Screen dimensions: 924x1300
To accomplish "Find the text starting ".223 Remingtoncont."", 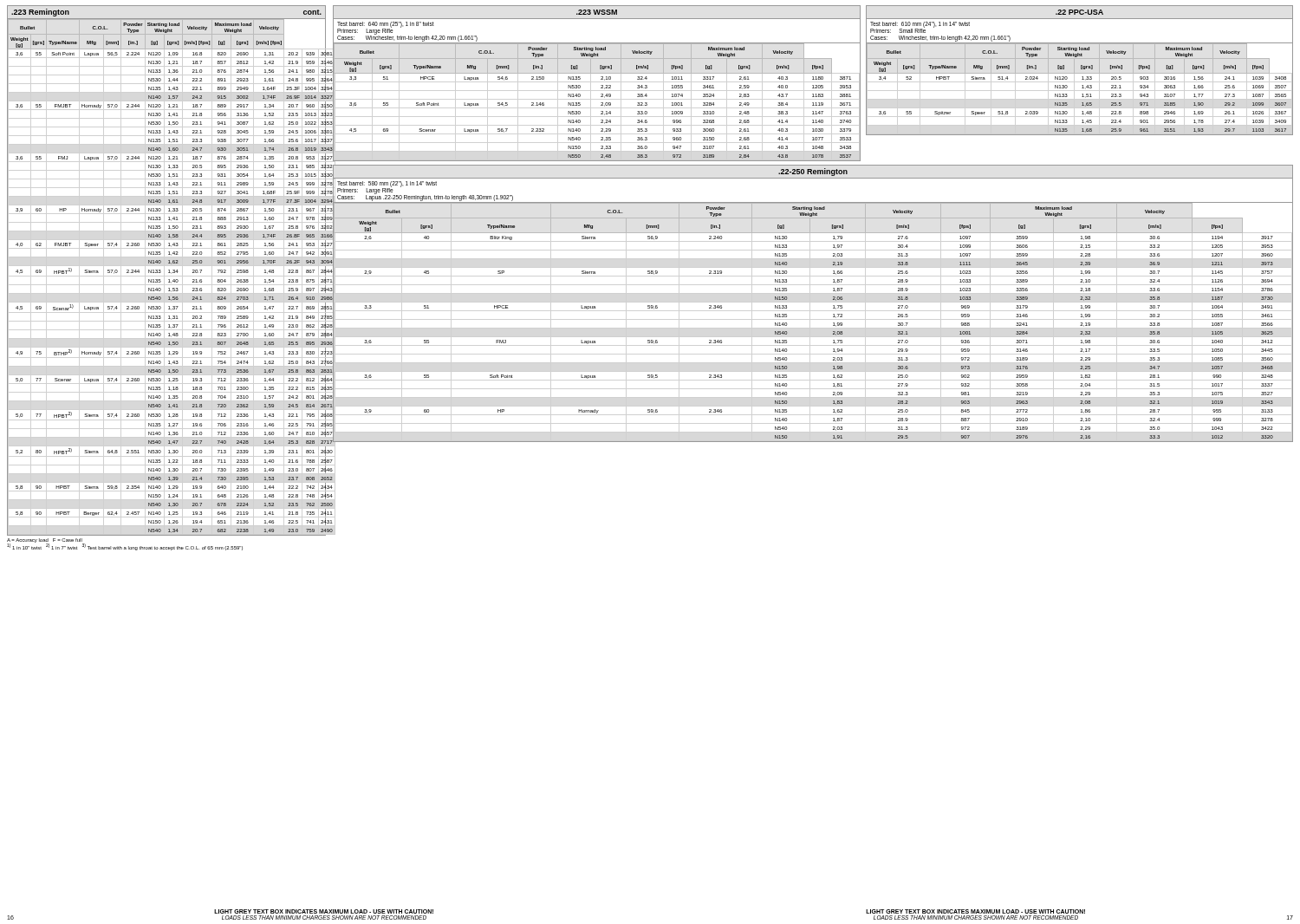I will pyautogui.click(x=166, y=12).
